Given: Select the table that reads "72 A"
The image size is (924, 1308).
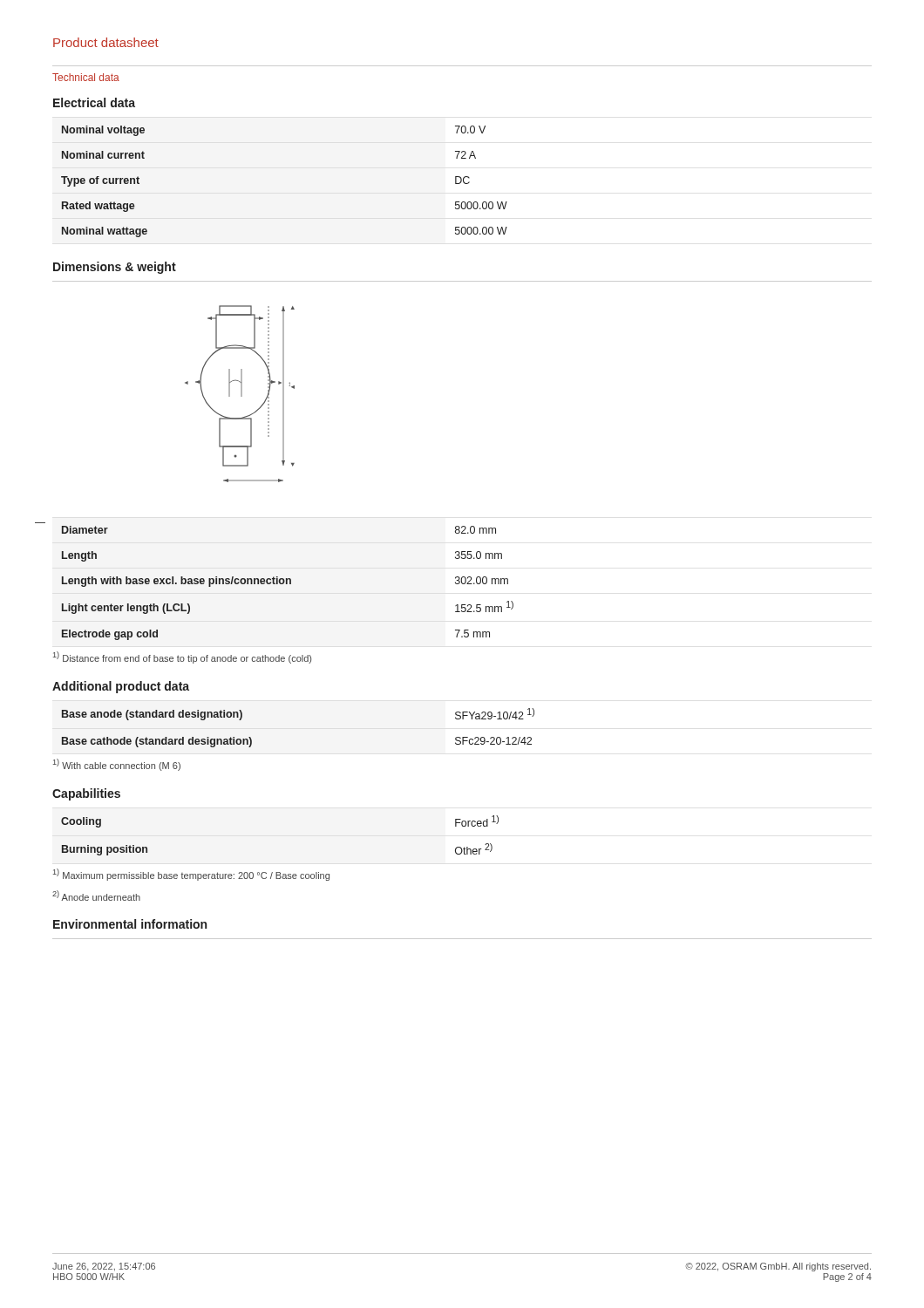Looking at the screenshot, I should coord(462,181).
